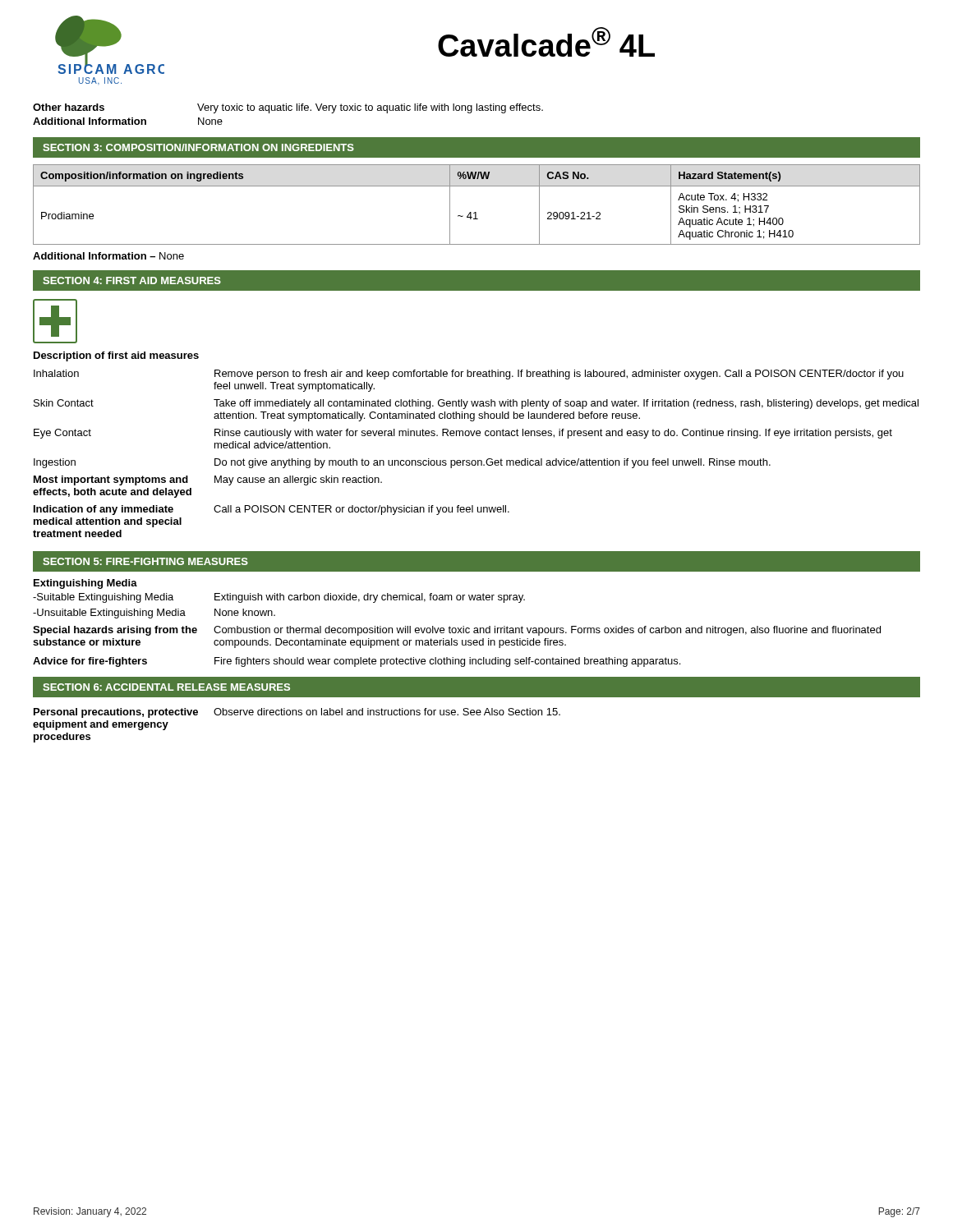
Task: Find the illustration
Action: (476, 322)
